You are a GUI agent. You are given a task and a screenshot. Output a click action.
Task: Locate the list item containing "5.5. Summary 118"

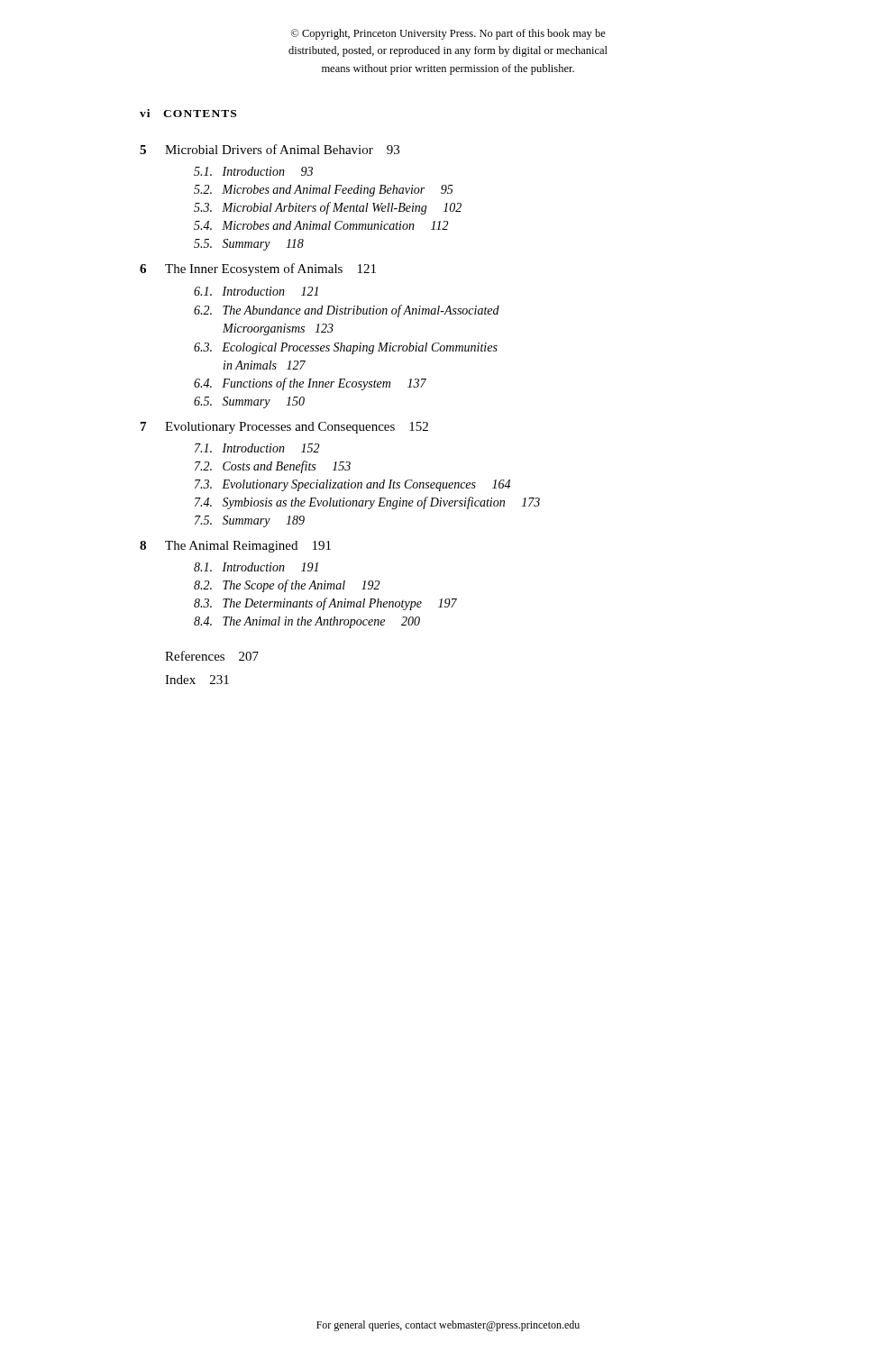pyautogui.click(x=249, y=244)
